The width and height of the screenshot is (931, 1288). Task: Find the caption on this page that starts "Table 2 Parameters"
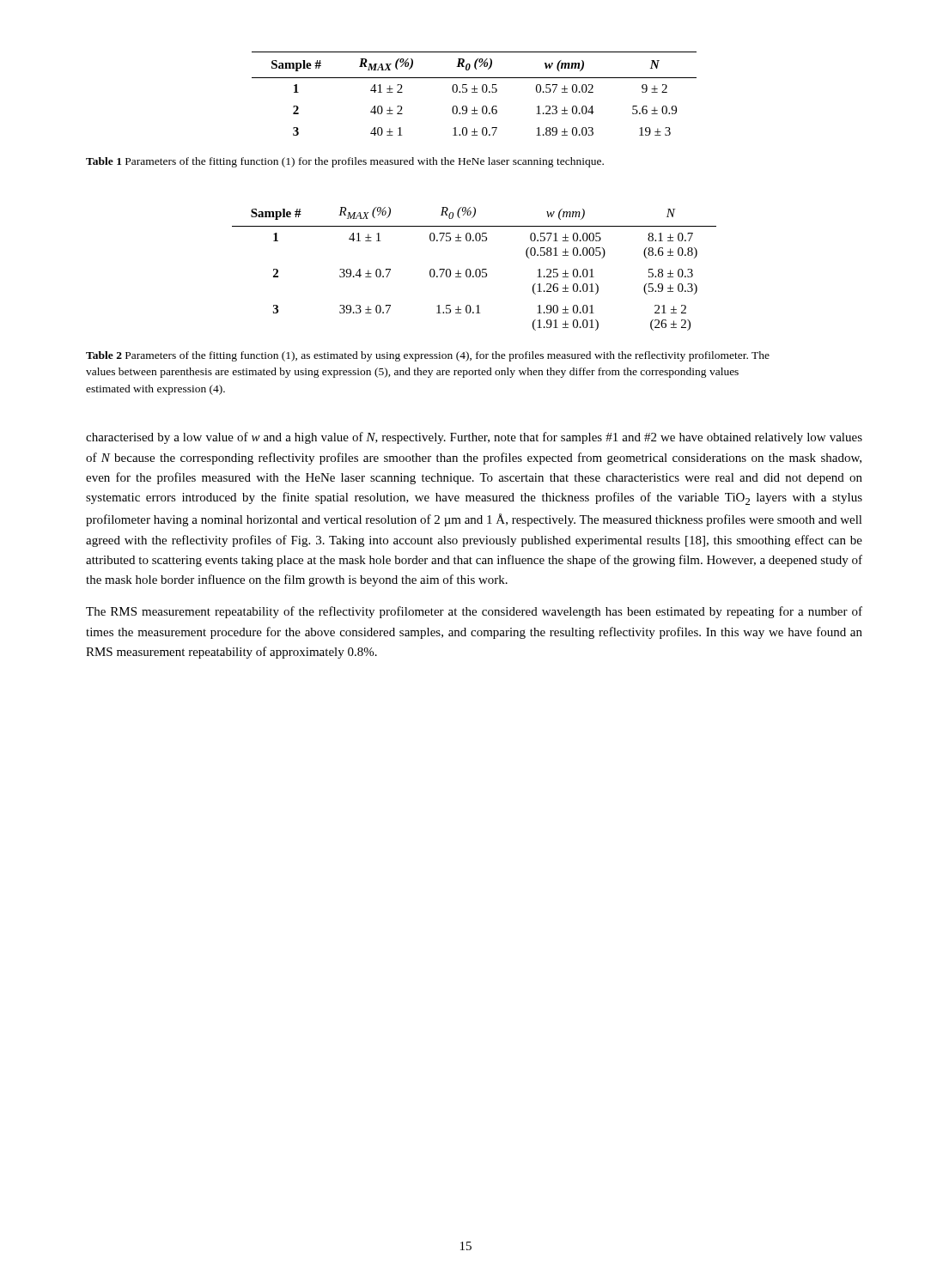pos(428,372)
